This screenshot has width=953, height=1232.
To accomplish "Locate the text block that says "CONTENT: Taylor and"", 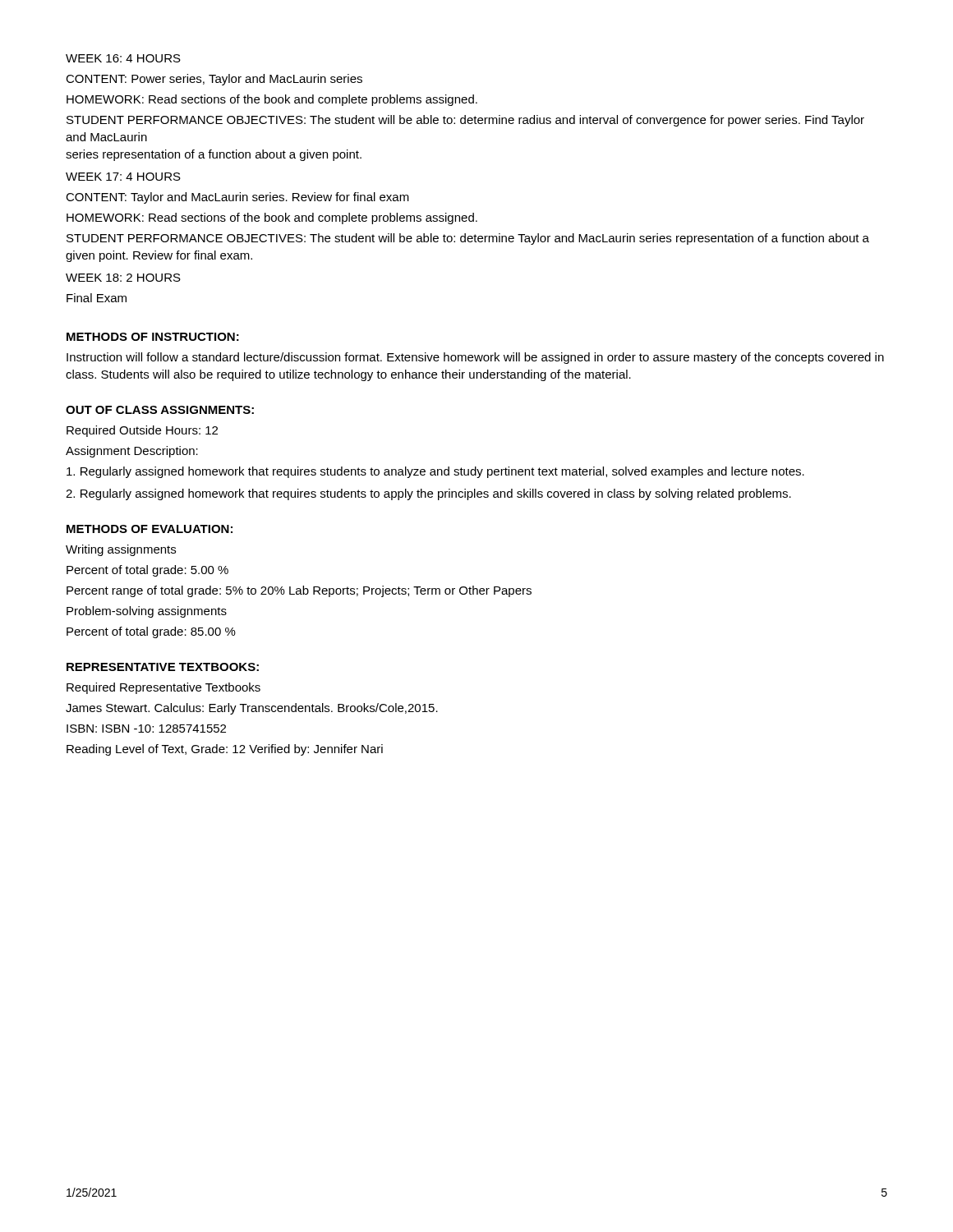I will click(238, 197).
